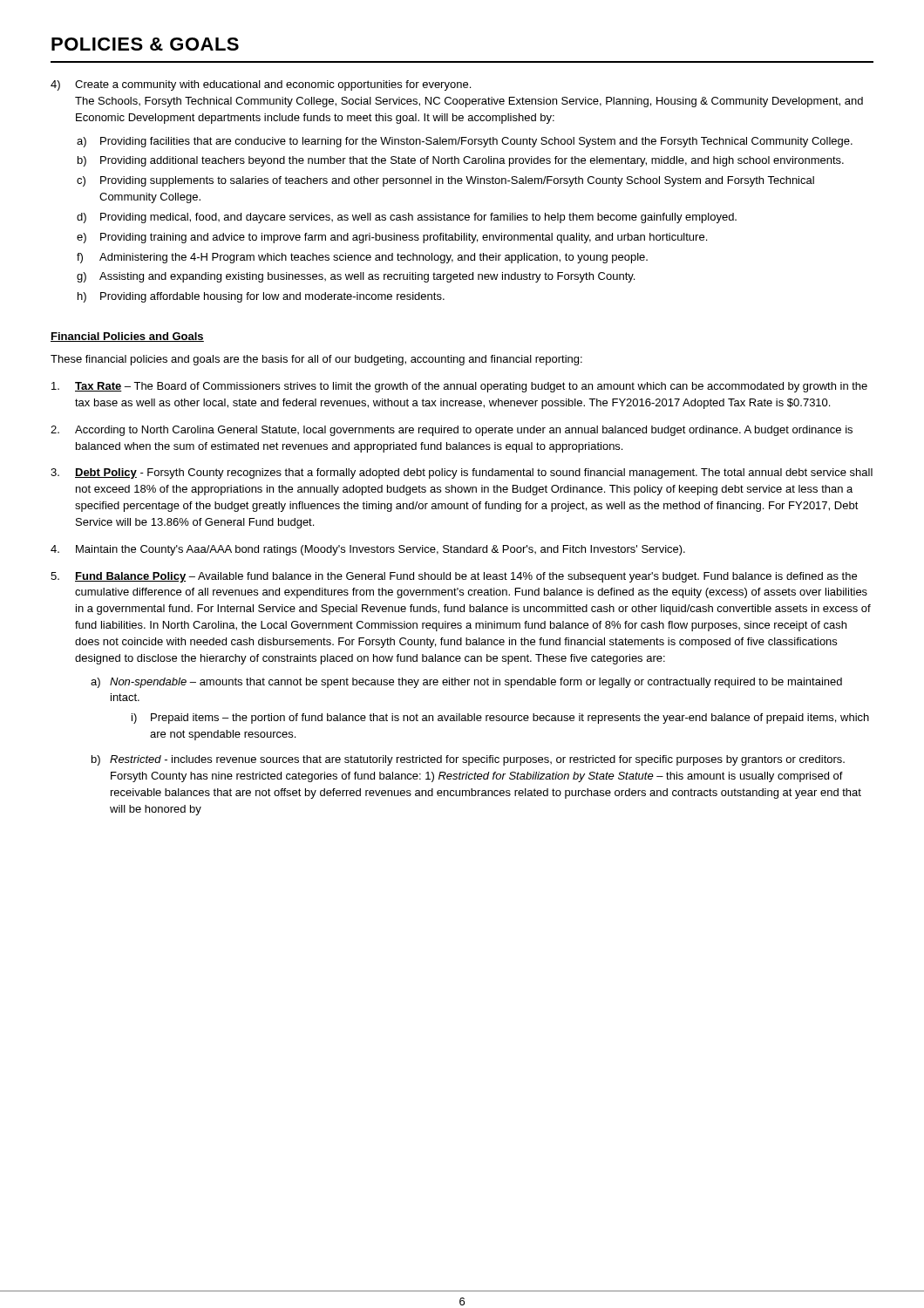Find "Financial Policies and Goals" on this page
This screenshot has width=924, height=1308.
point(127,336)
